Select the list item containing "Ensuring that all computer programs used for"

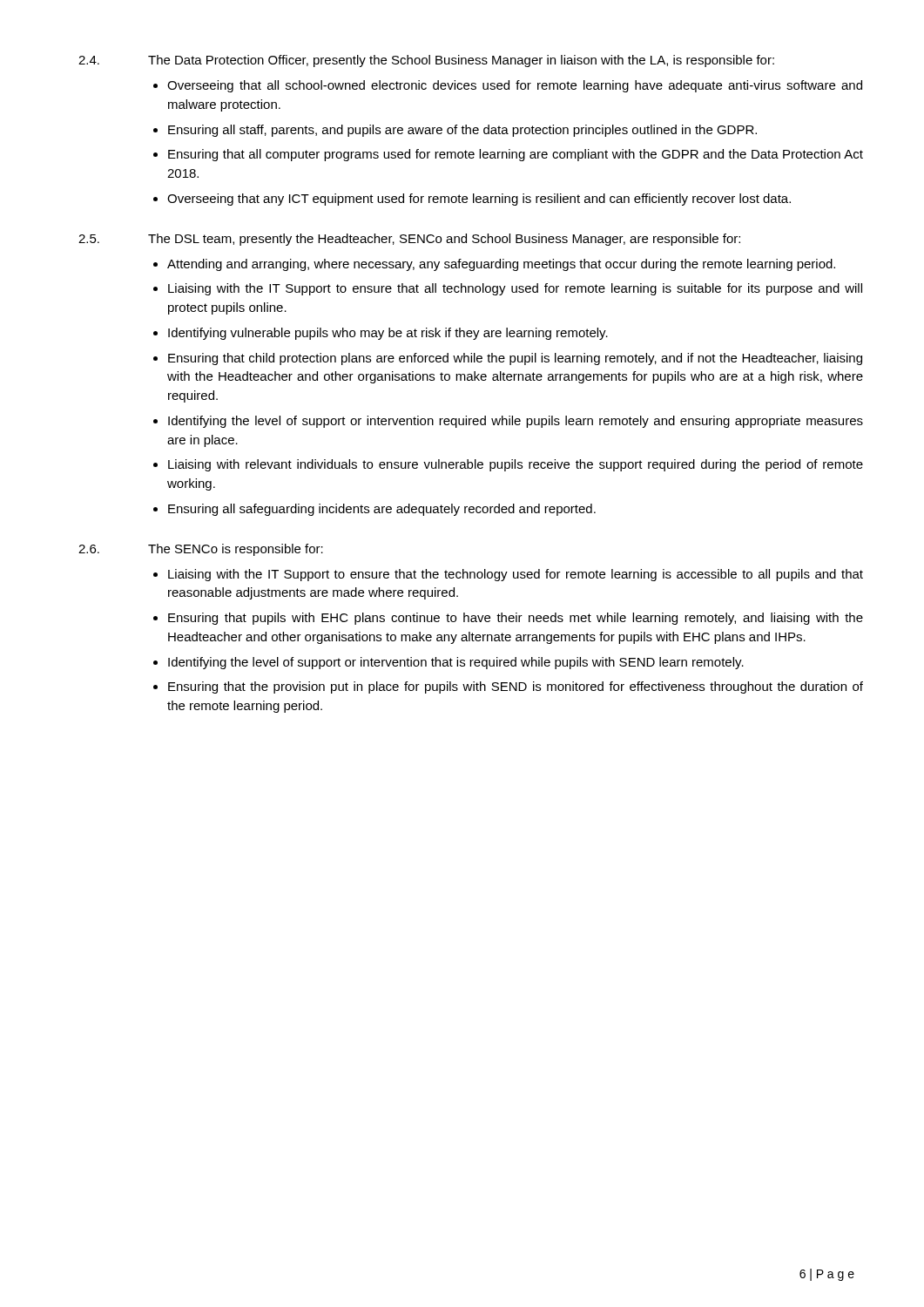tap(515, 164)
